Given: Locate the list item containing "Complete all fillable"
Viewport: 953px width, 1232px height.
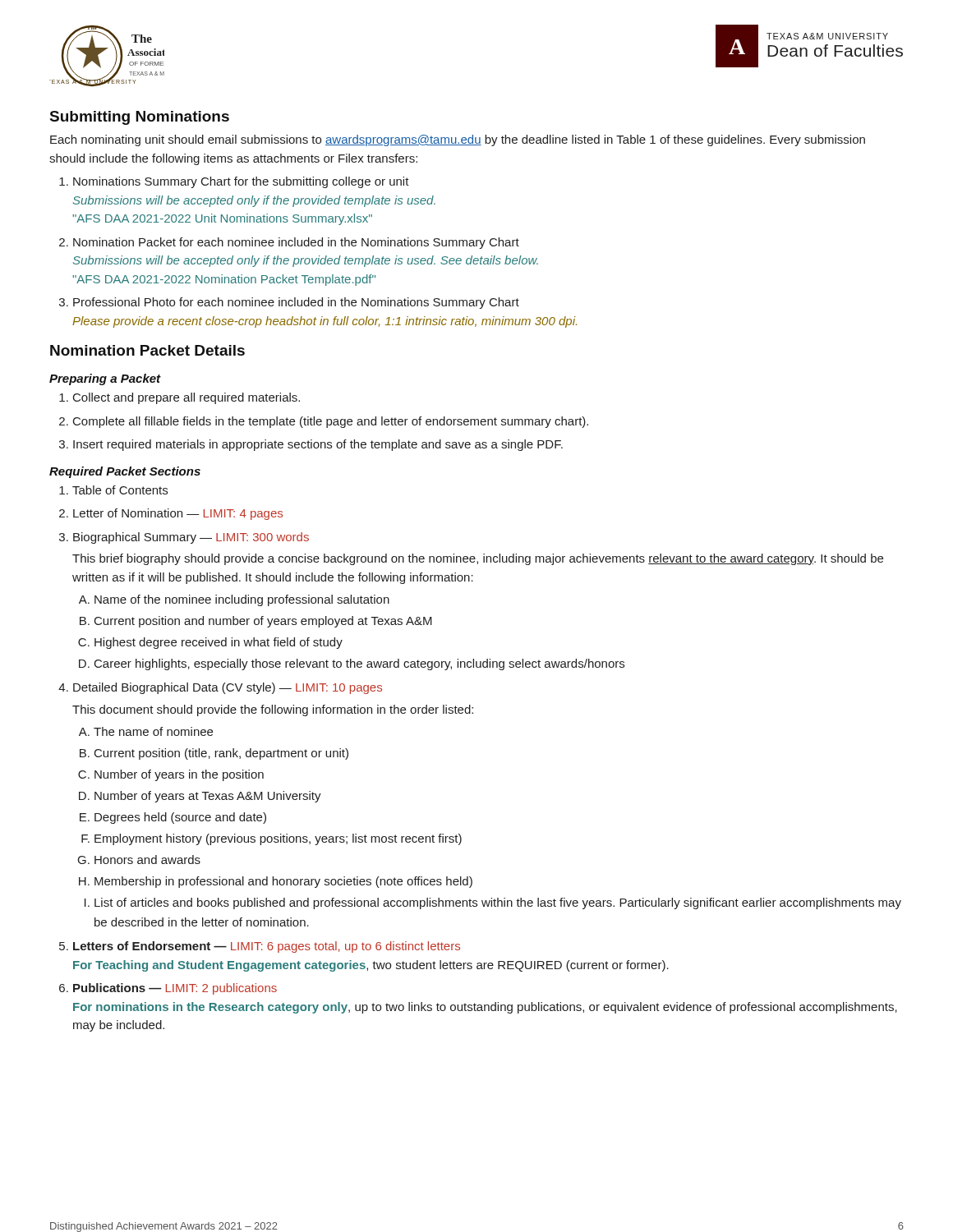Looking at the screenshot, I should pos(331,421).
